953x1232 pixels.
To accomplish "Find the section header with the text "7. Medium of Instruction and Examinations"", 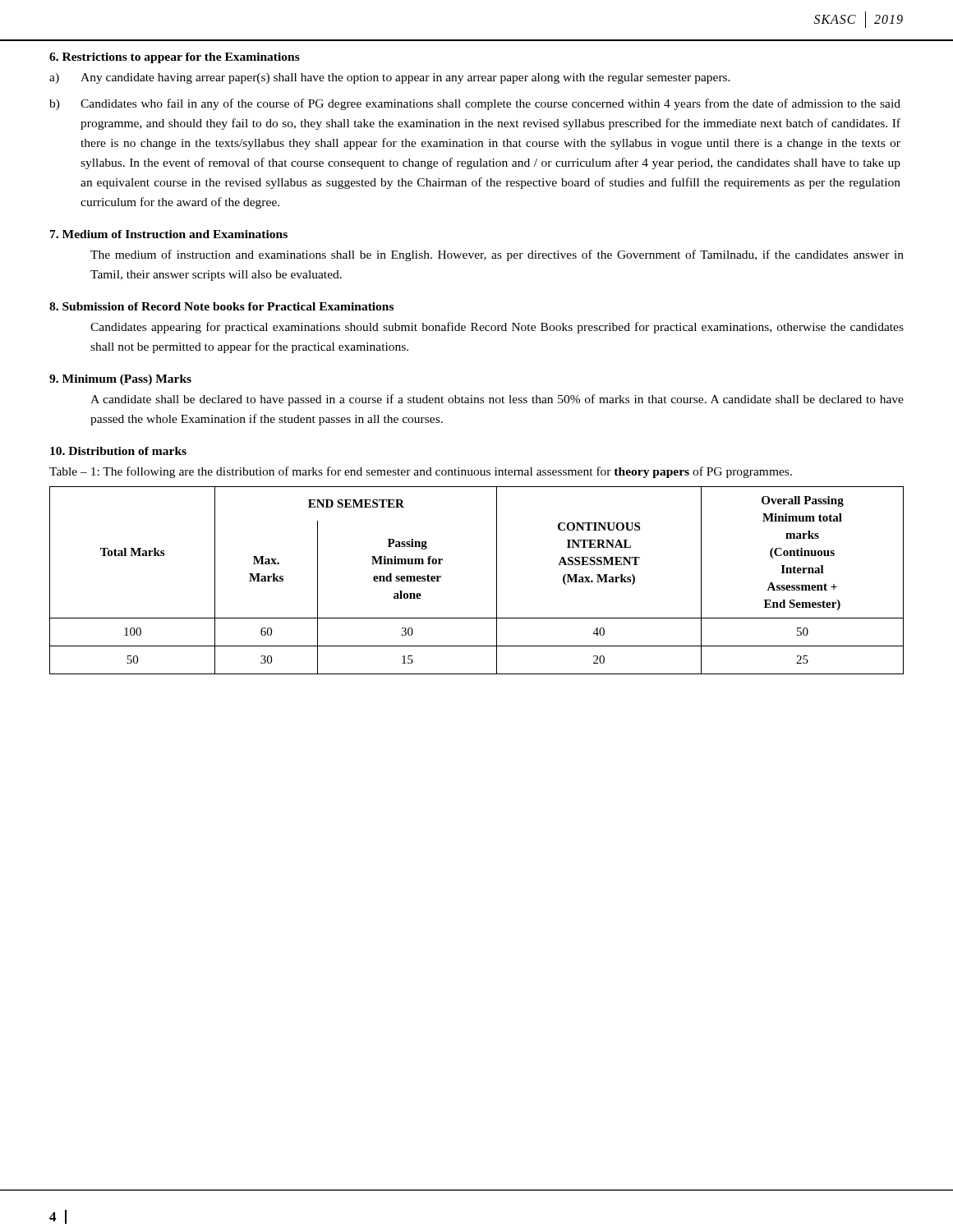I will (168, 234).
